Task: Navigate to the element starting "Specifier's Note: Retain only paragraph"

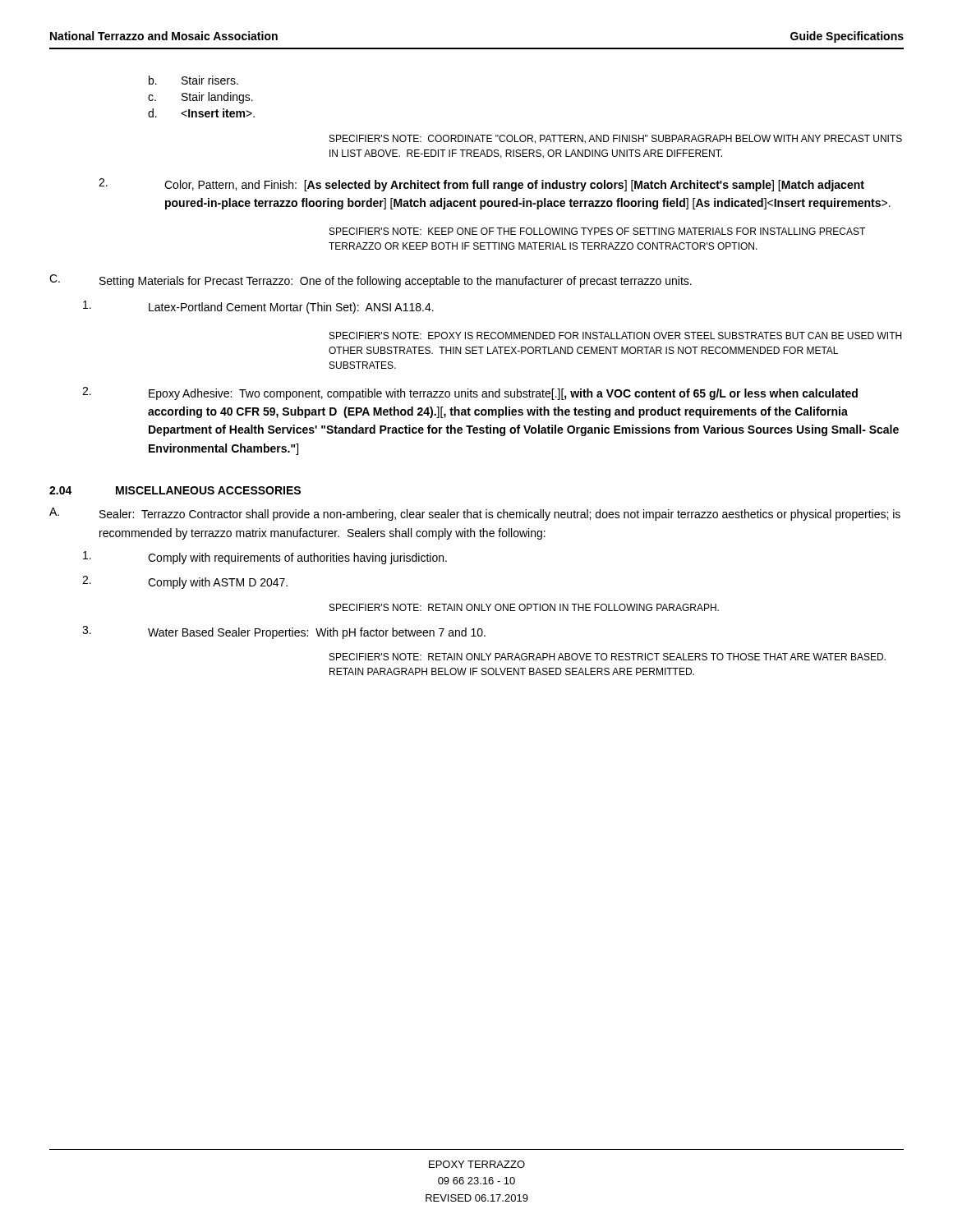Action: click(x=609, y=665)
